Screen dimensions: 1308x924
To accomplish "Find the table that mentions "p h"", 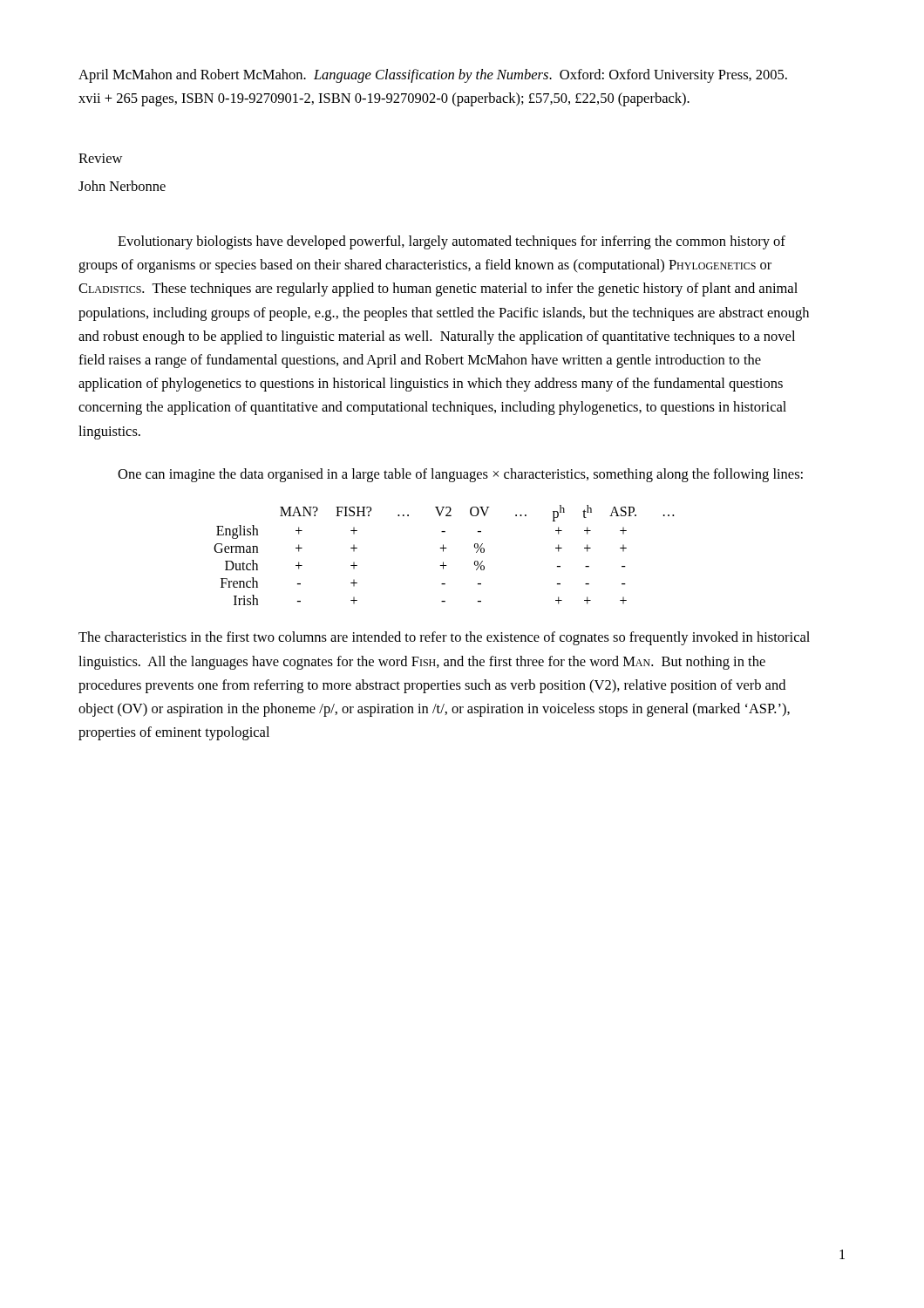I will click(445, 556).
